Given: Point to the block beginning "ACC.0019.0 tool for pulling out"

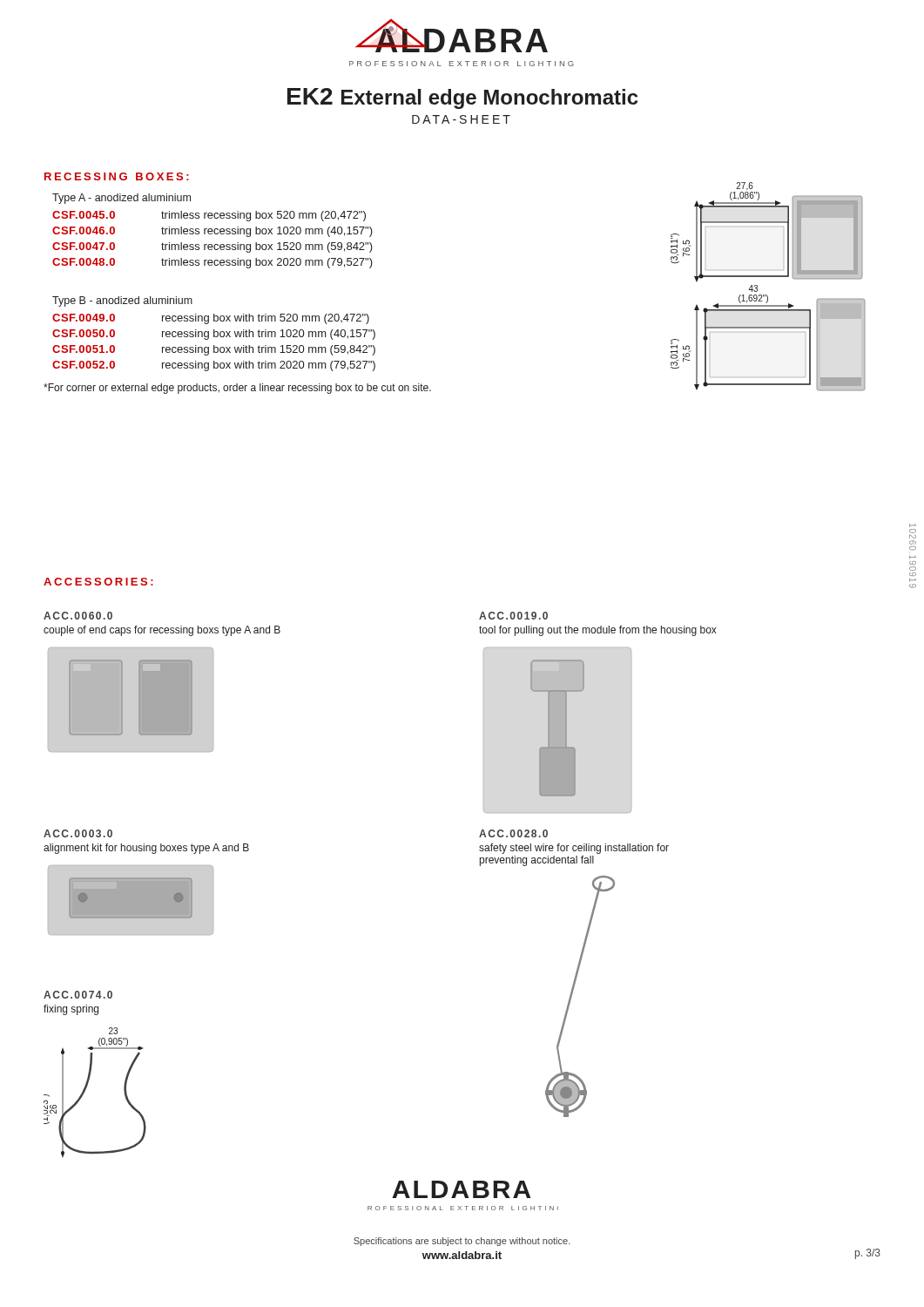Looking at the screenshot, I should (x=666, y=623).
